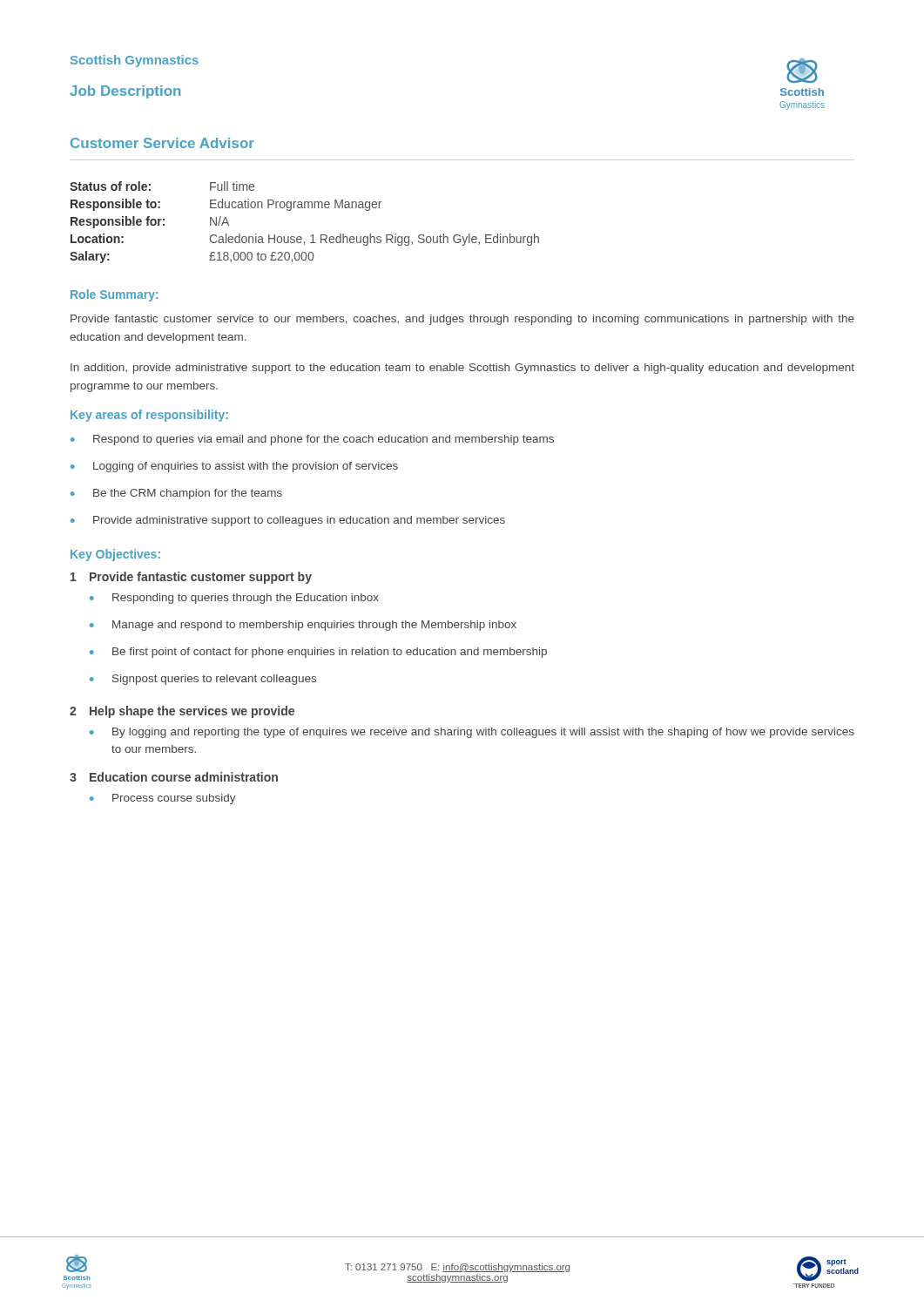Select the section header with the text "Role Summary:"
This screenshot has height=1307, width=924.
114,295
